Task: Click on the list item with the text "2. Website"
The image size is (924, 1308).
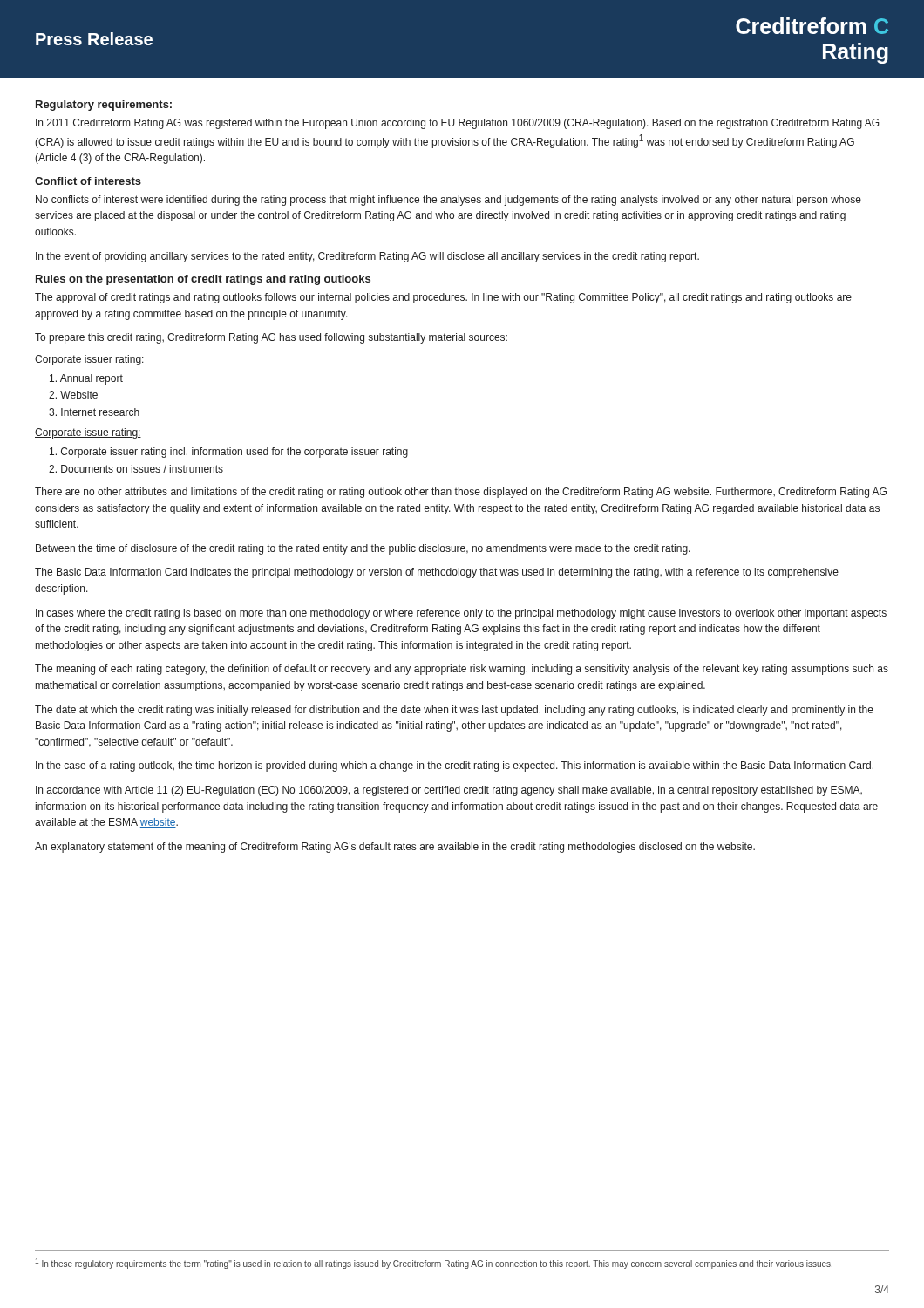Action: pos(73,395)
